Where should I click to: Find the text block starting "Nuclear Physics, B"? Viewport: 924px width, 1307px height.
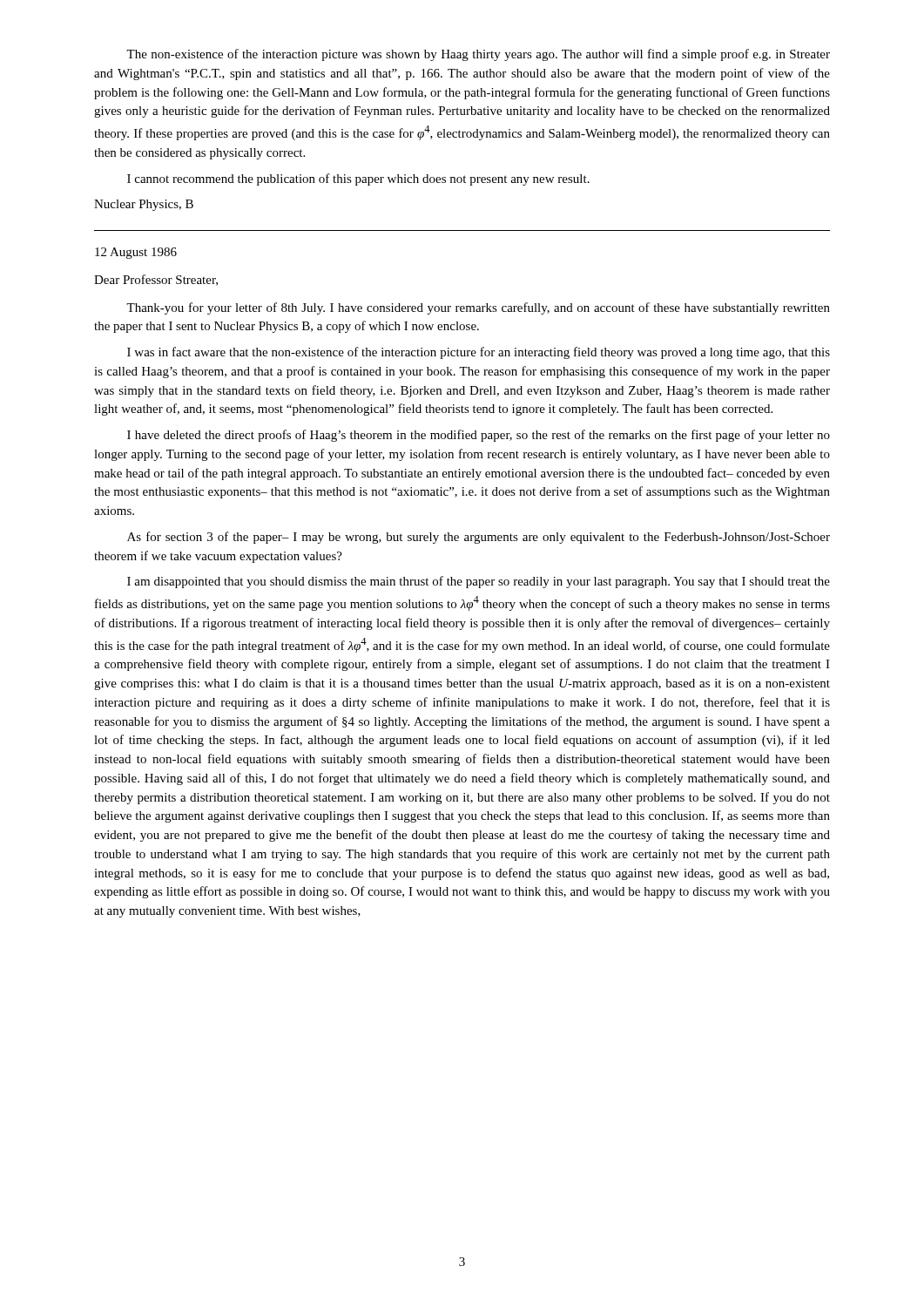[x=144, y=205]
